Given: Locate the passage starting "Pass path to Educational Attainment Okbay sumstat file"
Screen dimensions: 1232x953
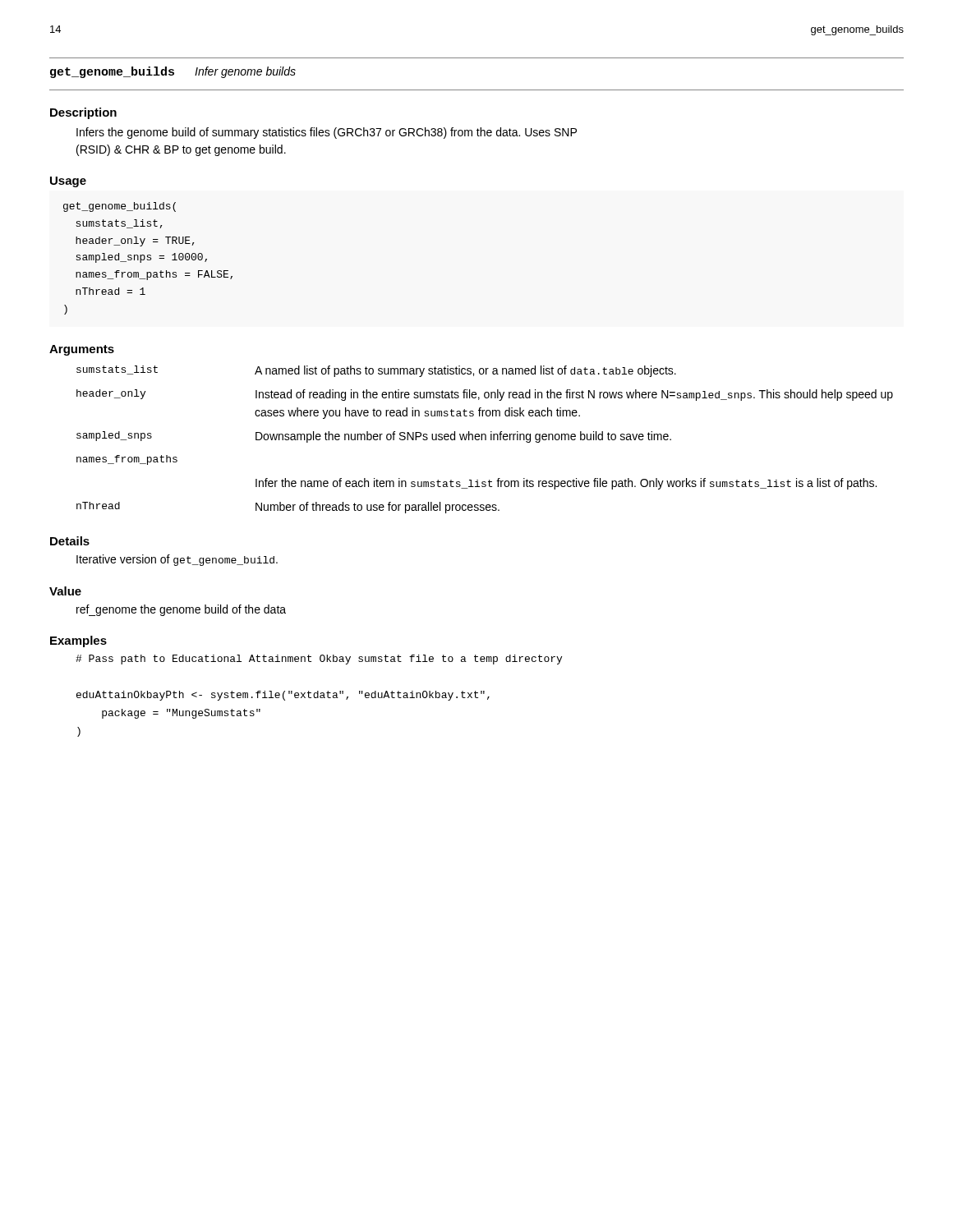Looking at the screenshot, I should (x=490, y=696).
